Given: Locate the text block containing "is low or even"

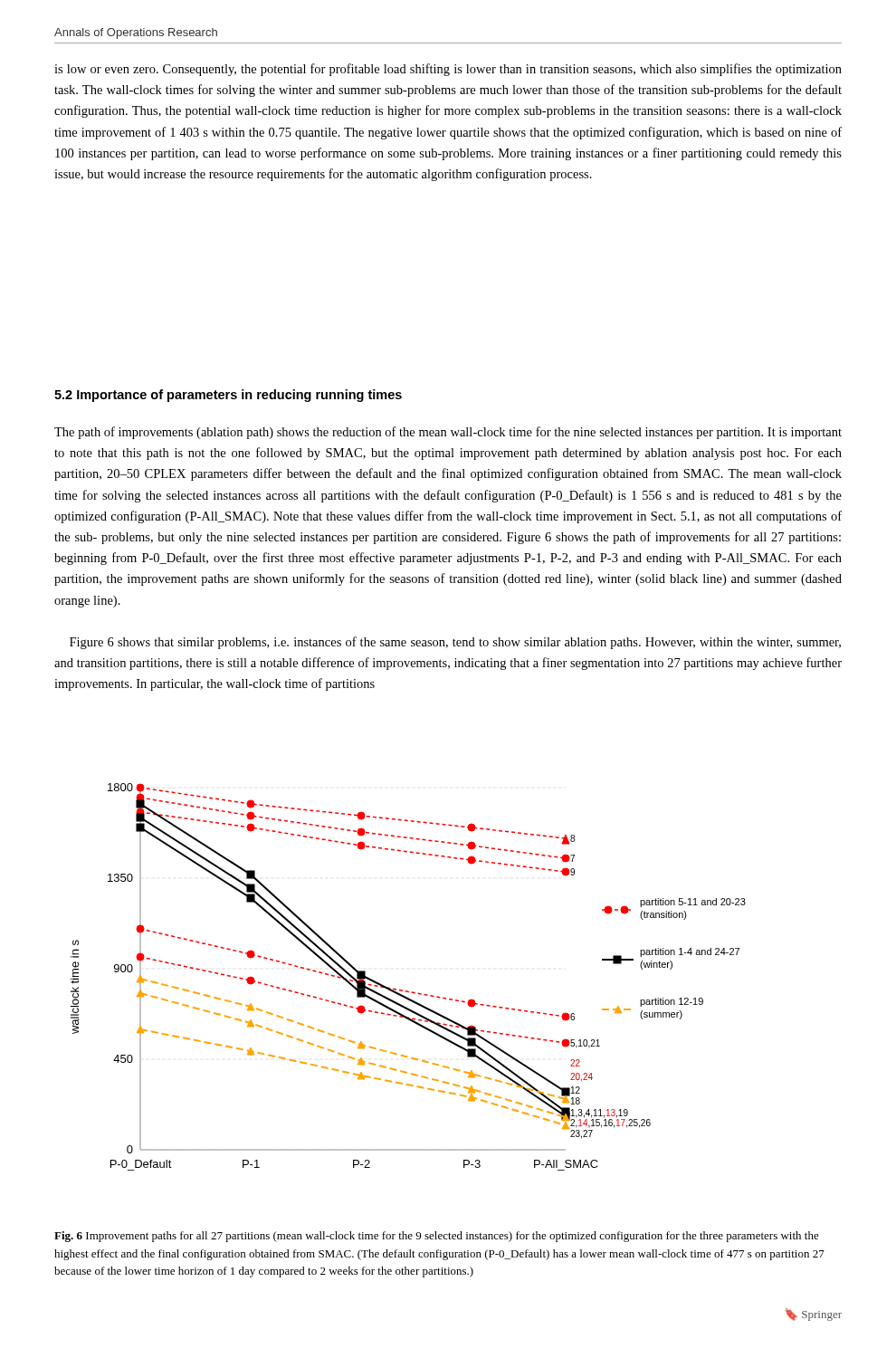Looking at the screenshot, I should tap(448, 121).
